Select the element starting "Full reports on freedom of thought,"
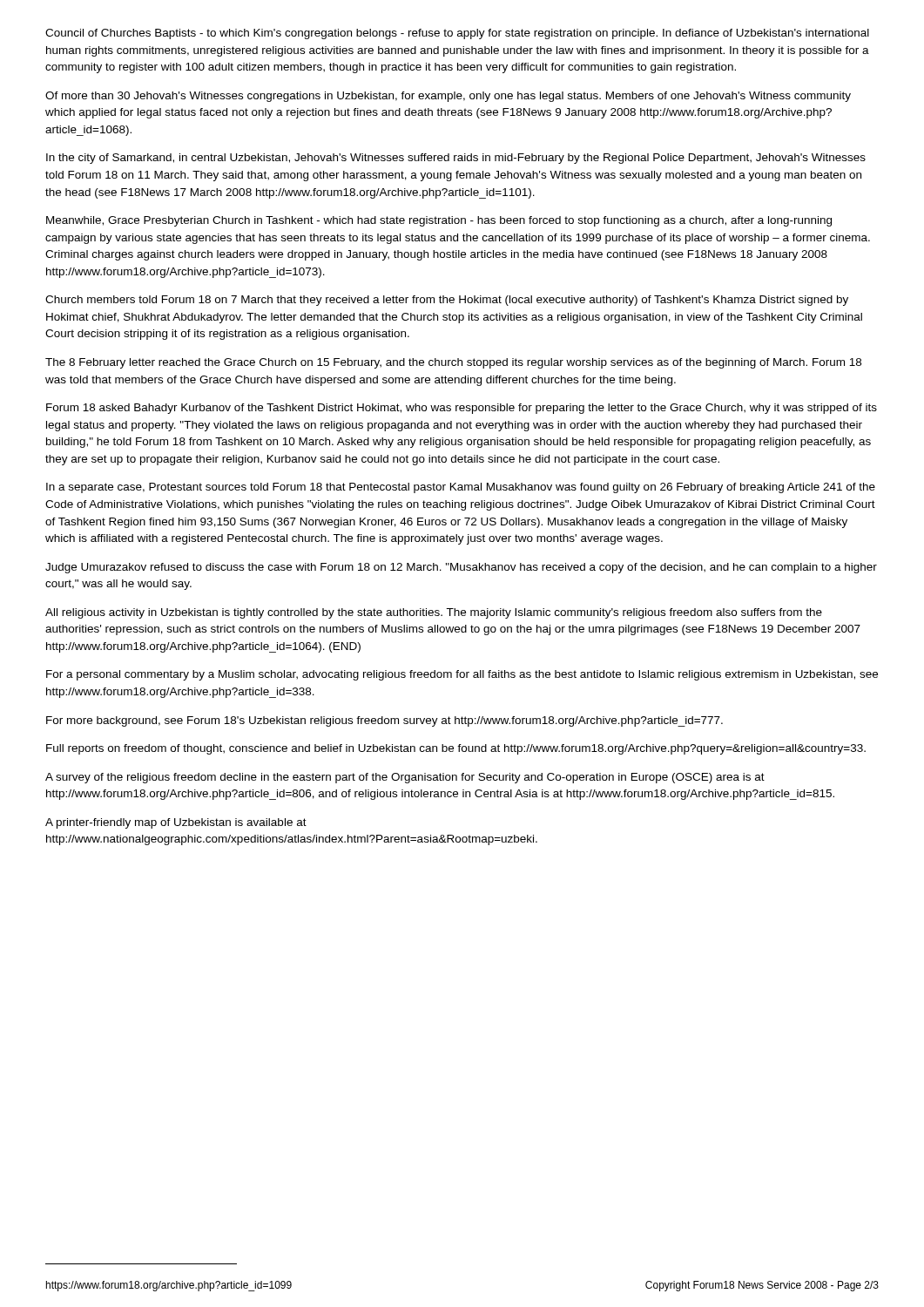The image size is (924, 1307). (x=456, y=748)
